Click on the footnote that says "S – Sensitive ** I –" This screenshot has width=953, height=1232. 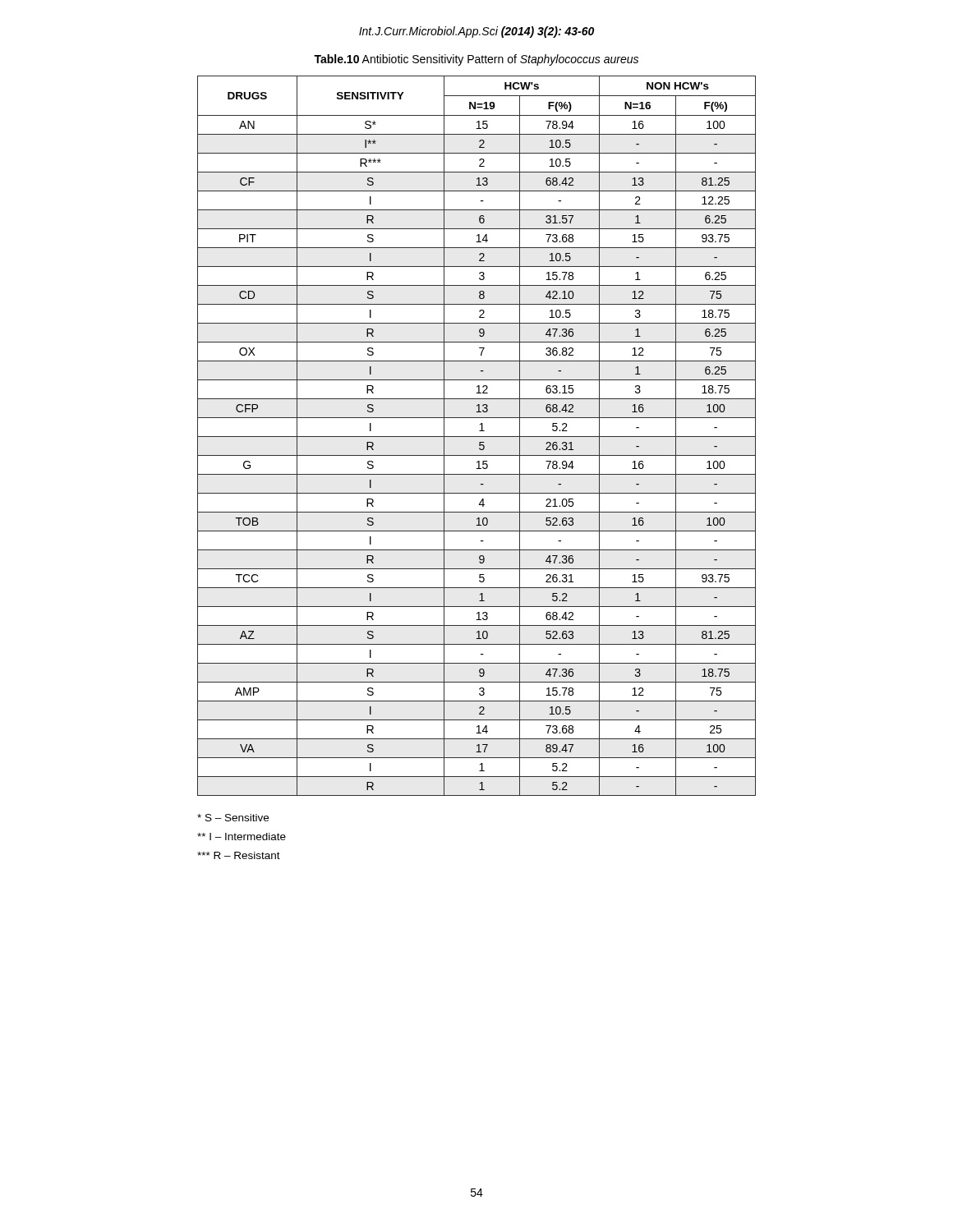(x=242, y=836)
